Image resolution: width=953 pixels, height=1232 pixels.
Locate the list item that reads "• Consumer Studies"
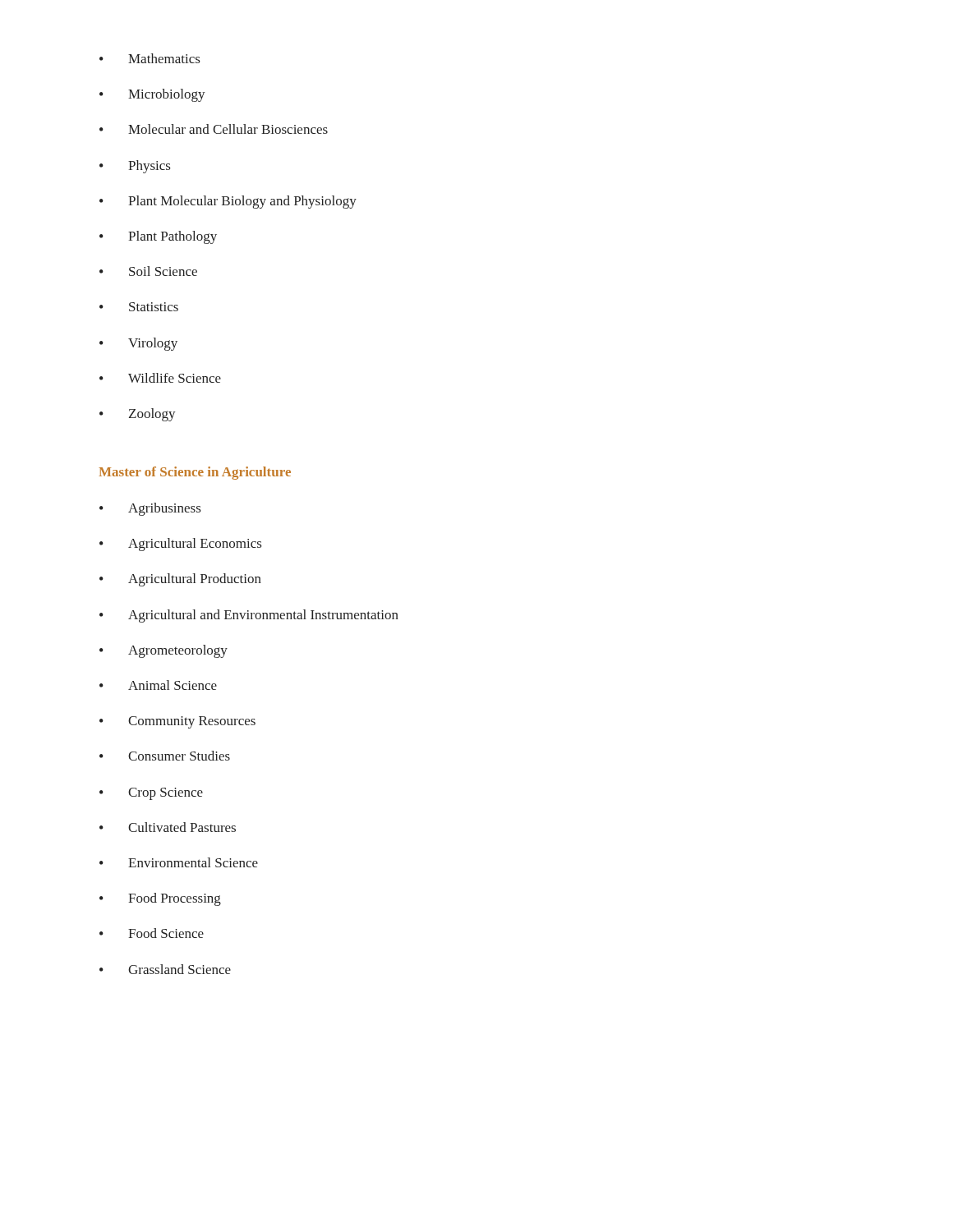(164, 757)
